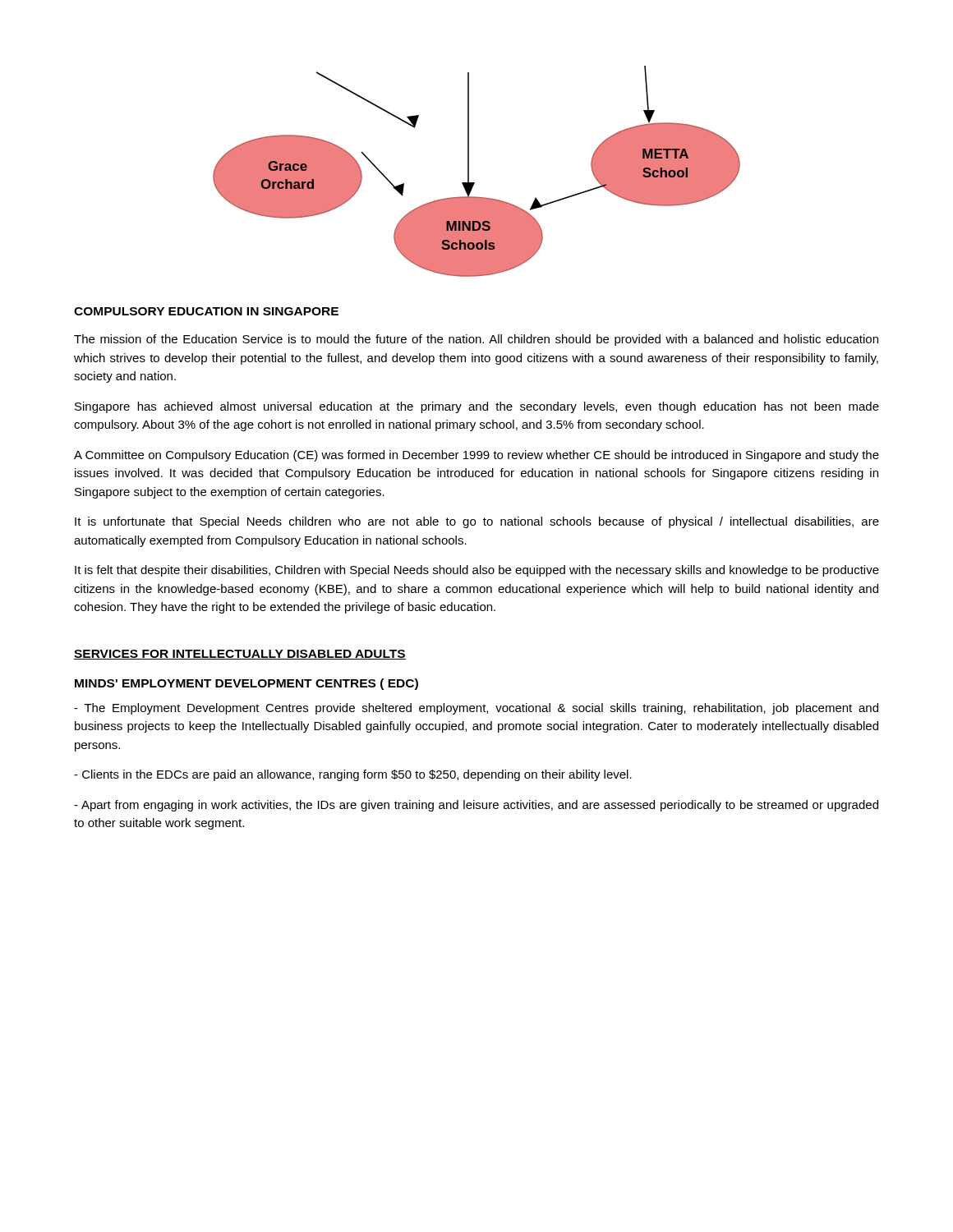Locate the block of text that opens with "The mission of the Education"
This screenshot has width=953, height=1232.
[476, 357]
